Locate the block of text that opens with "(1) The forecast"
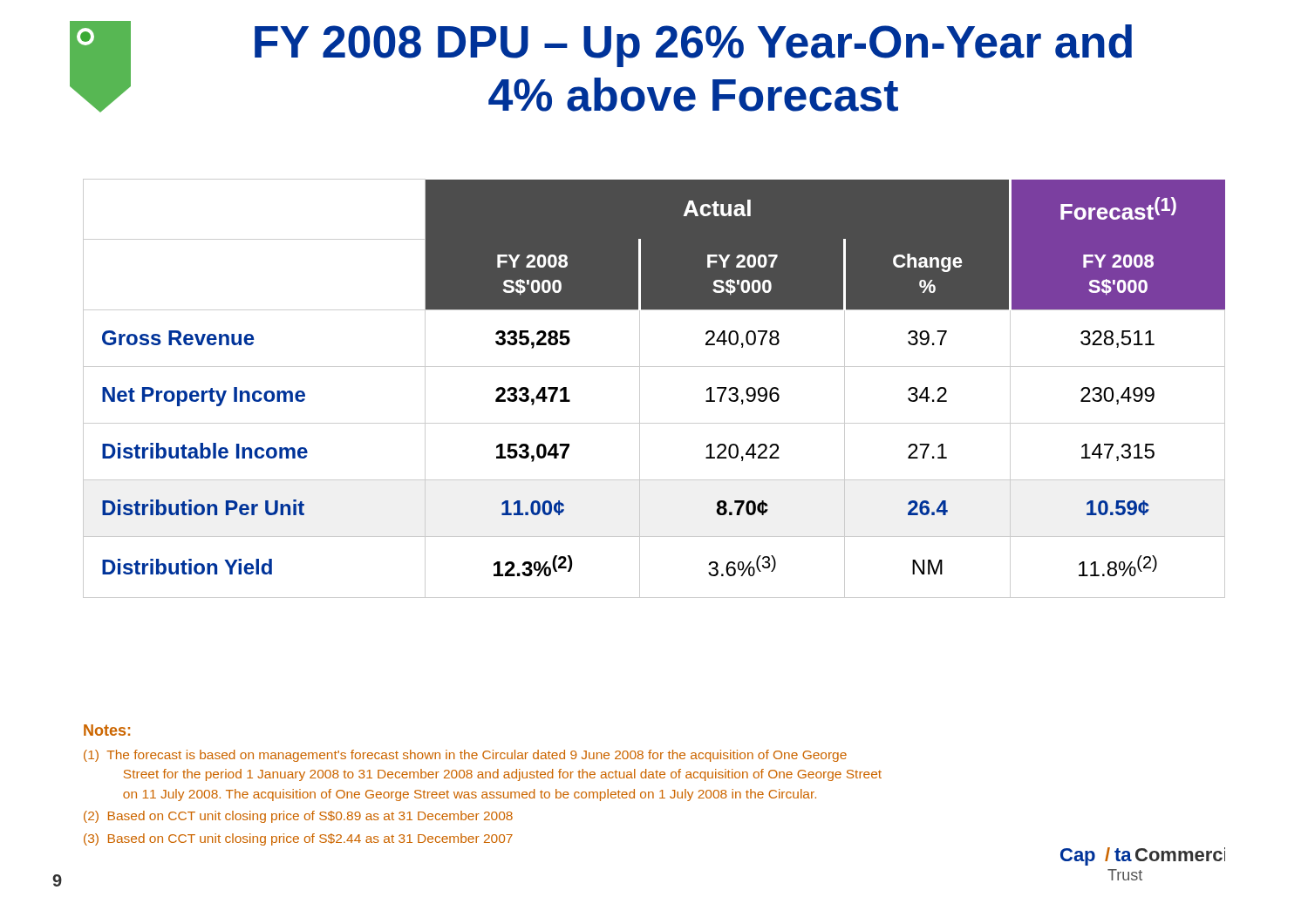1308x924 pixels. coord(482,774)
